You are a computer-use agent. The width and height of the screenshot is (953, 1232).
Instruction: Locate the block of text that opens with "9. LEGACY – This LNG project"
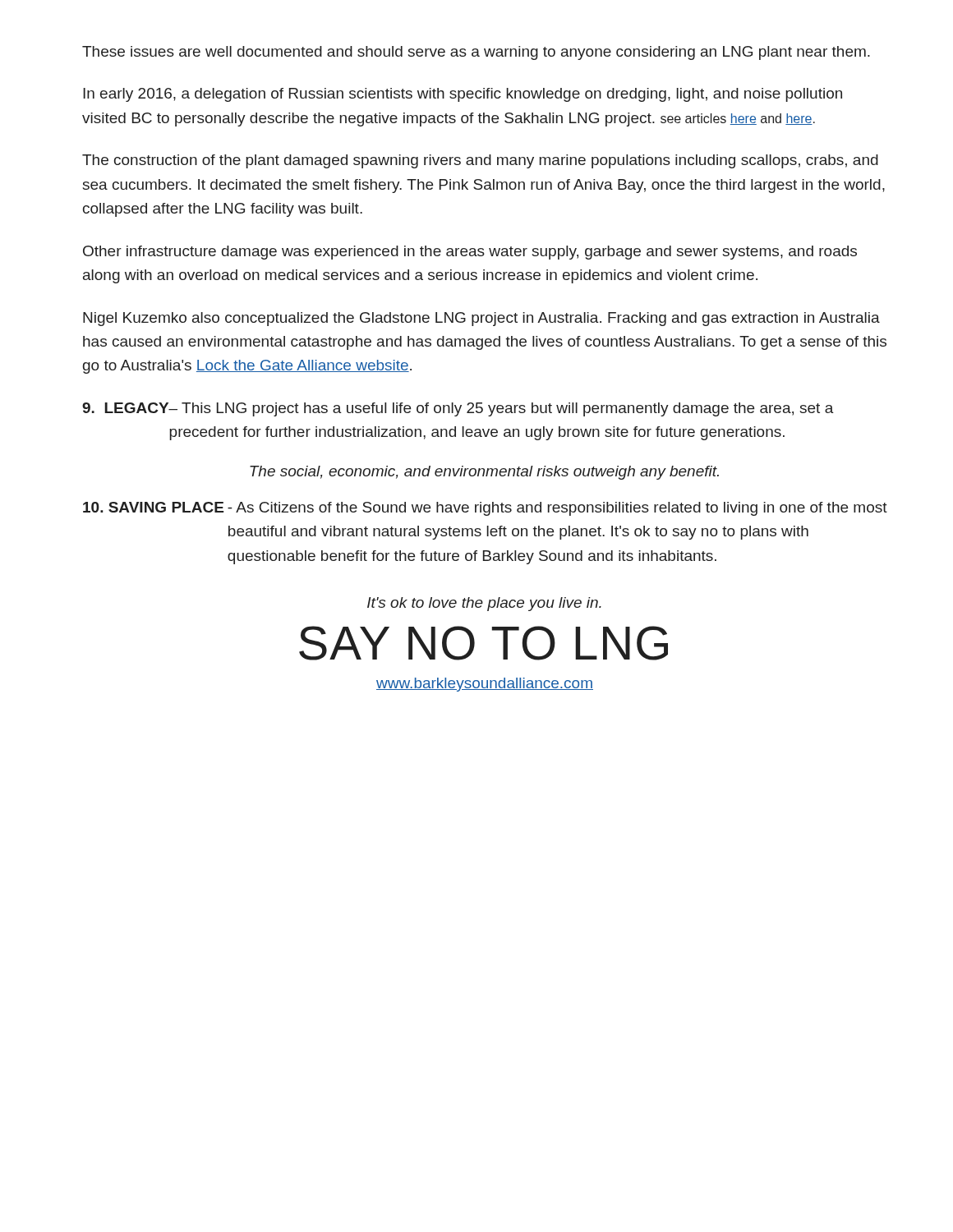pyautogui.click(x=485, y=420)
